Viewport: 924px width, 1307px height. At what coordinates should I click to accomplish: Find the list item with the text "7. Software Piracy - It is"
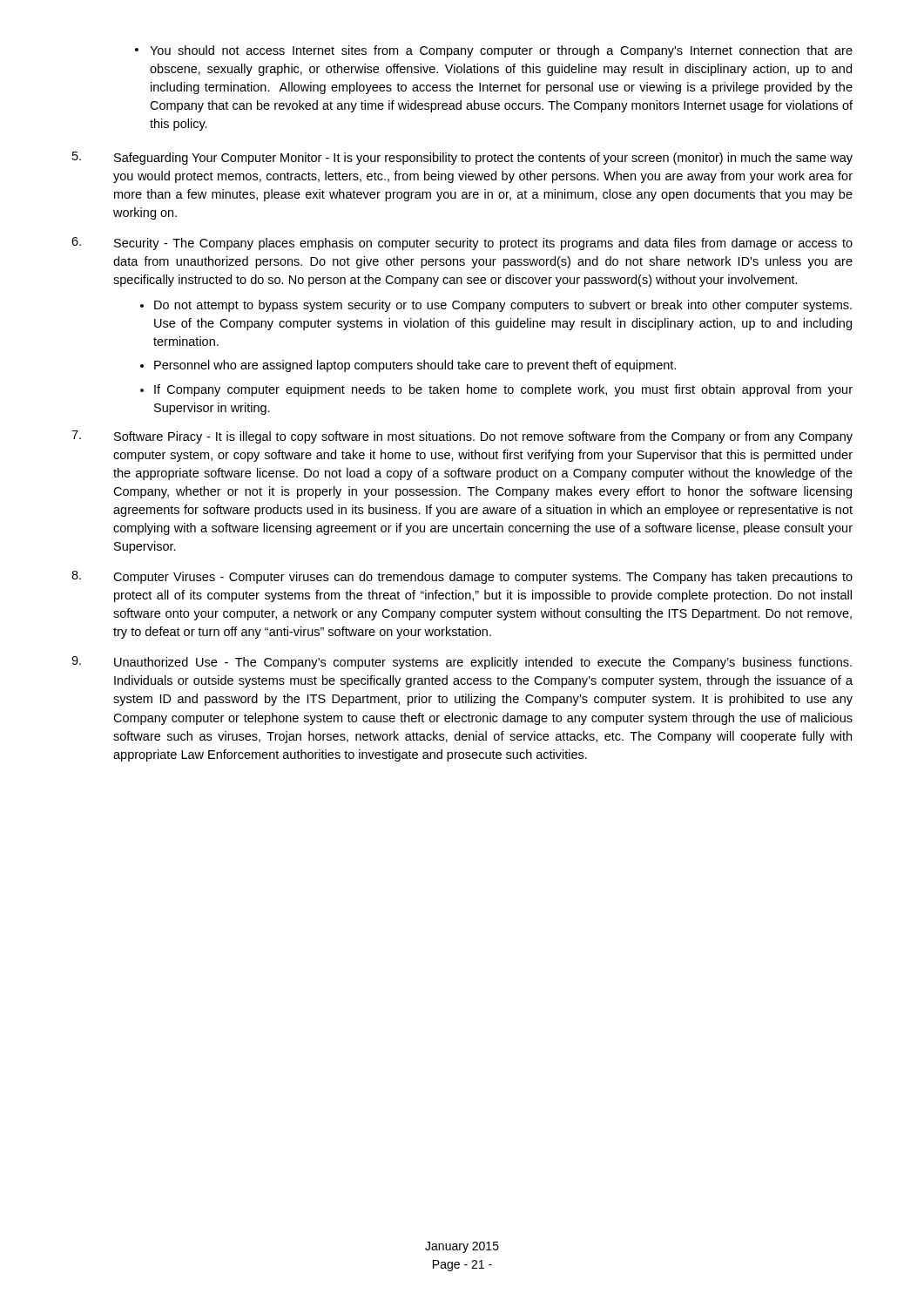click(x=462, y=492)
